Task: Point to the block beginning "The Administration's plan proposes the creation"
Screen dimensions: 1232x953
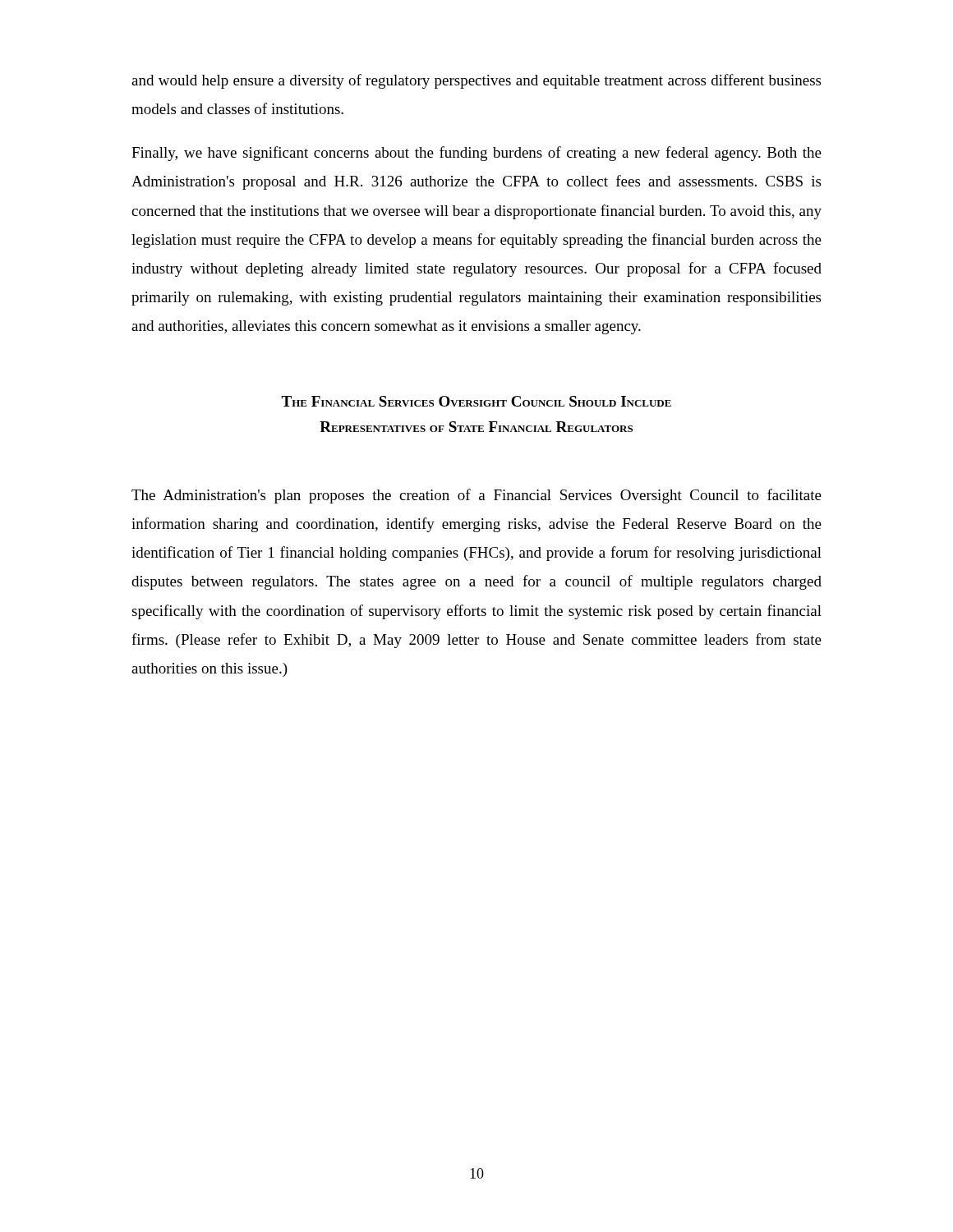Action: pos(476,582)
